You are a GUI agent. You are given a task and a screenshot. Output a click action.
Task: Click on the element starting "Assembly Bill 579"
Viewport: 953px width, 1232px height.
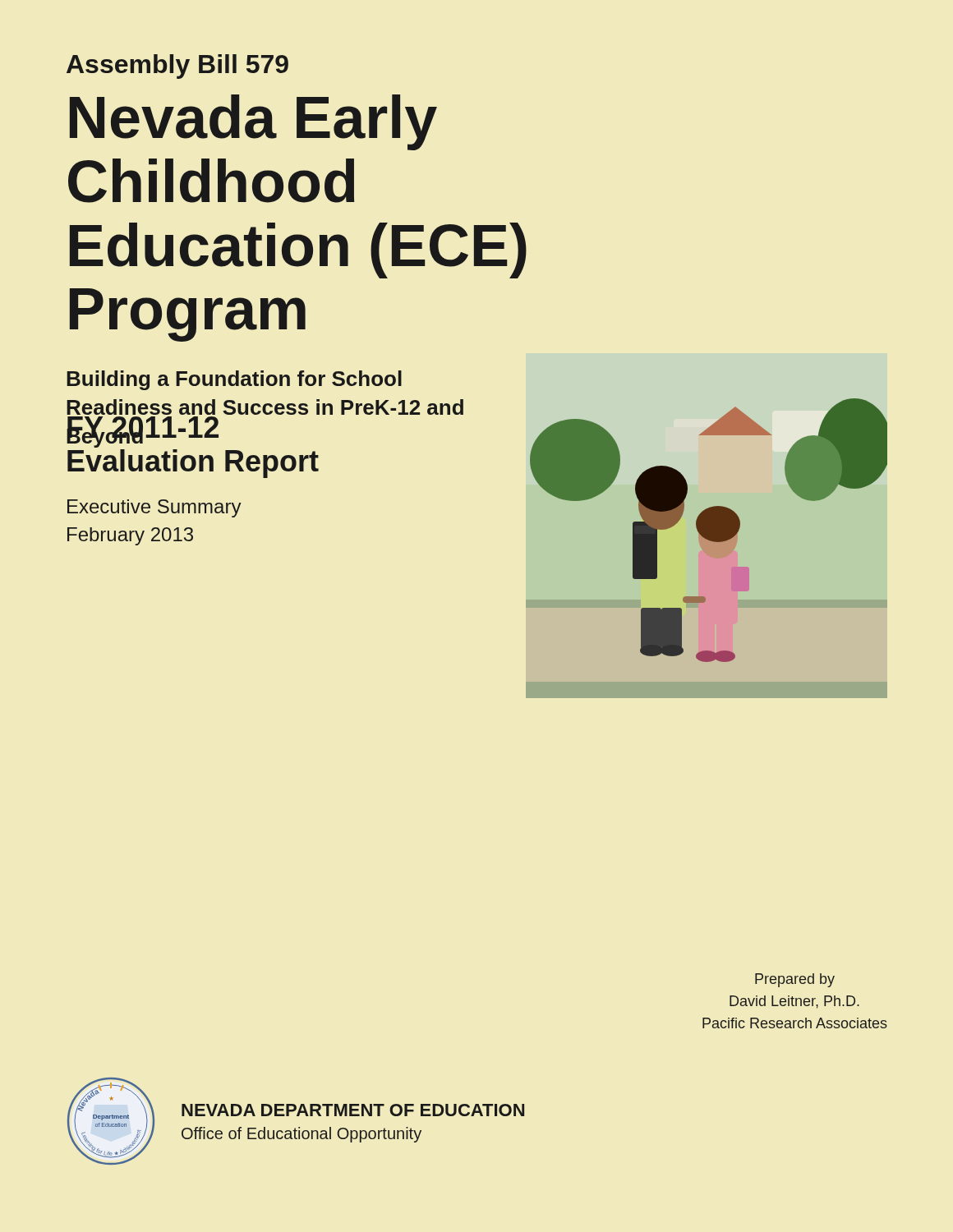coord(178,64)
